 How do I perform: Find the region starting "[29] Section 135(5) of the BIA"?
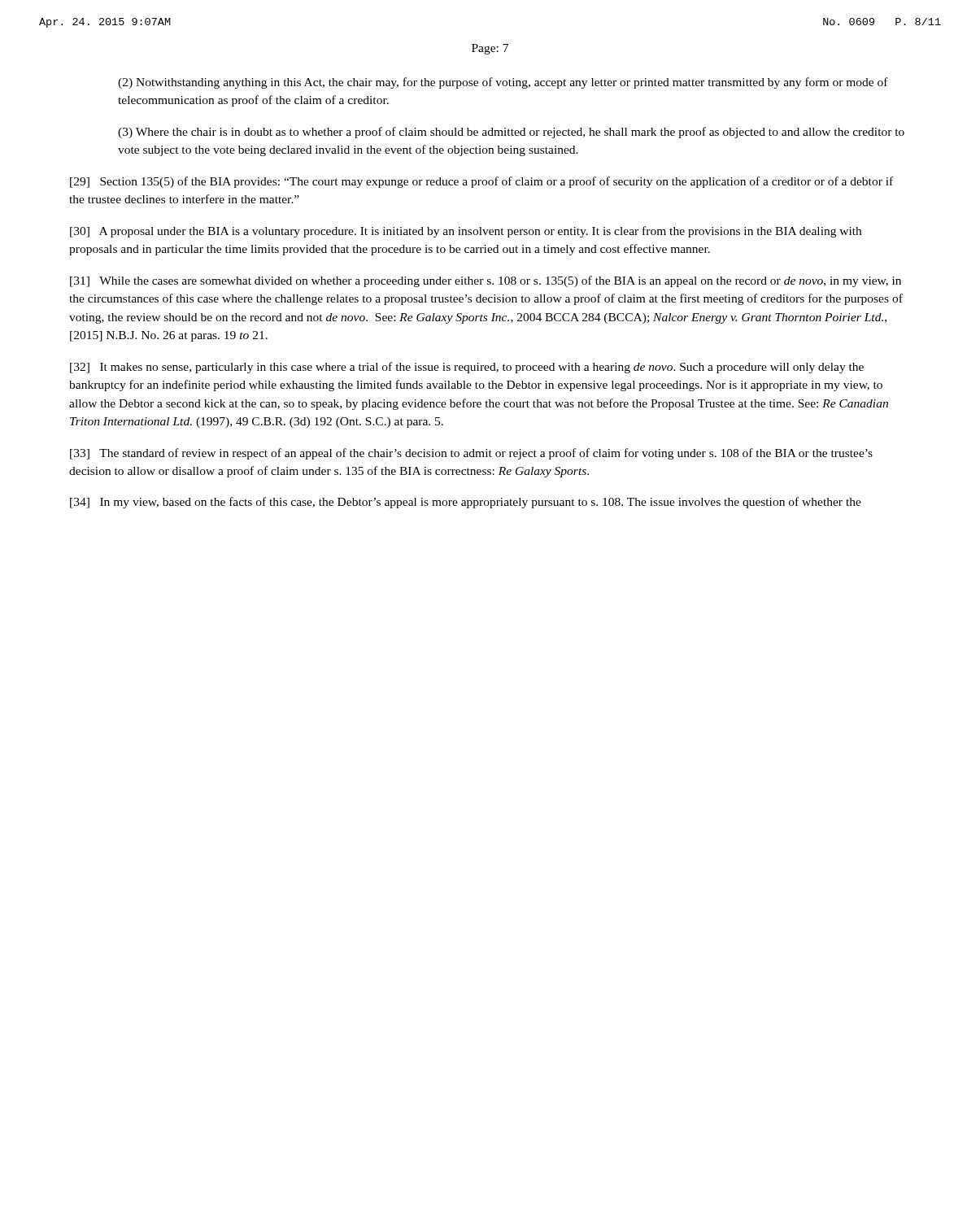[481, 190]
